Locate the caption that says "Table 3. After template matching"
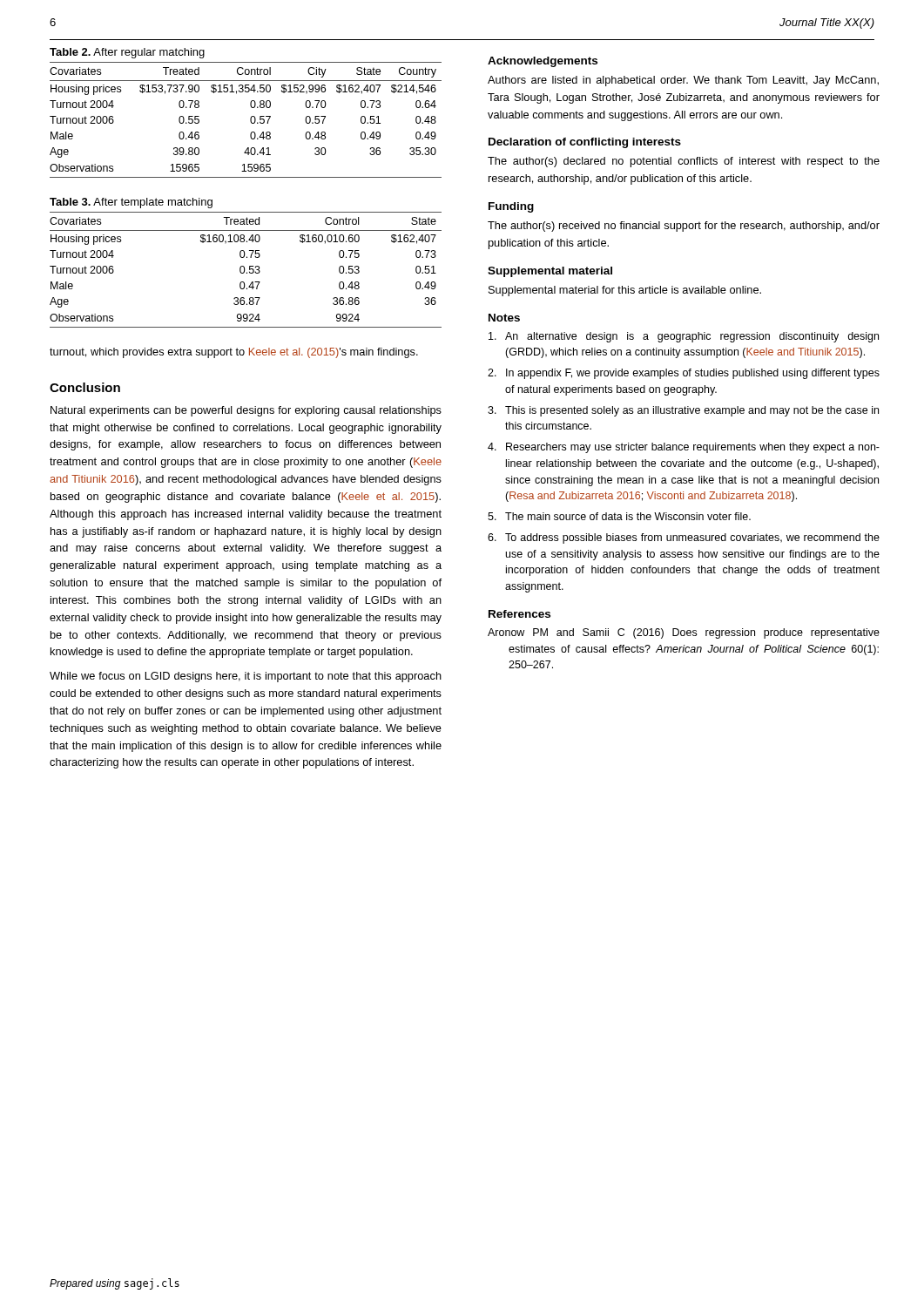 pyautogui.click(x=131, y=202)
